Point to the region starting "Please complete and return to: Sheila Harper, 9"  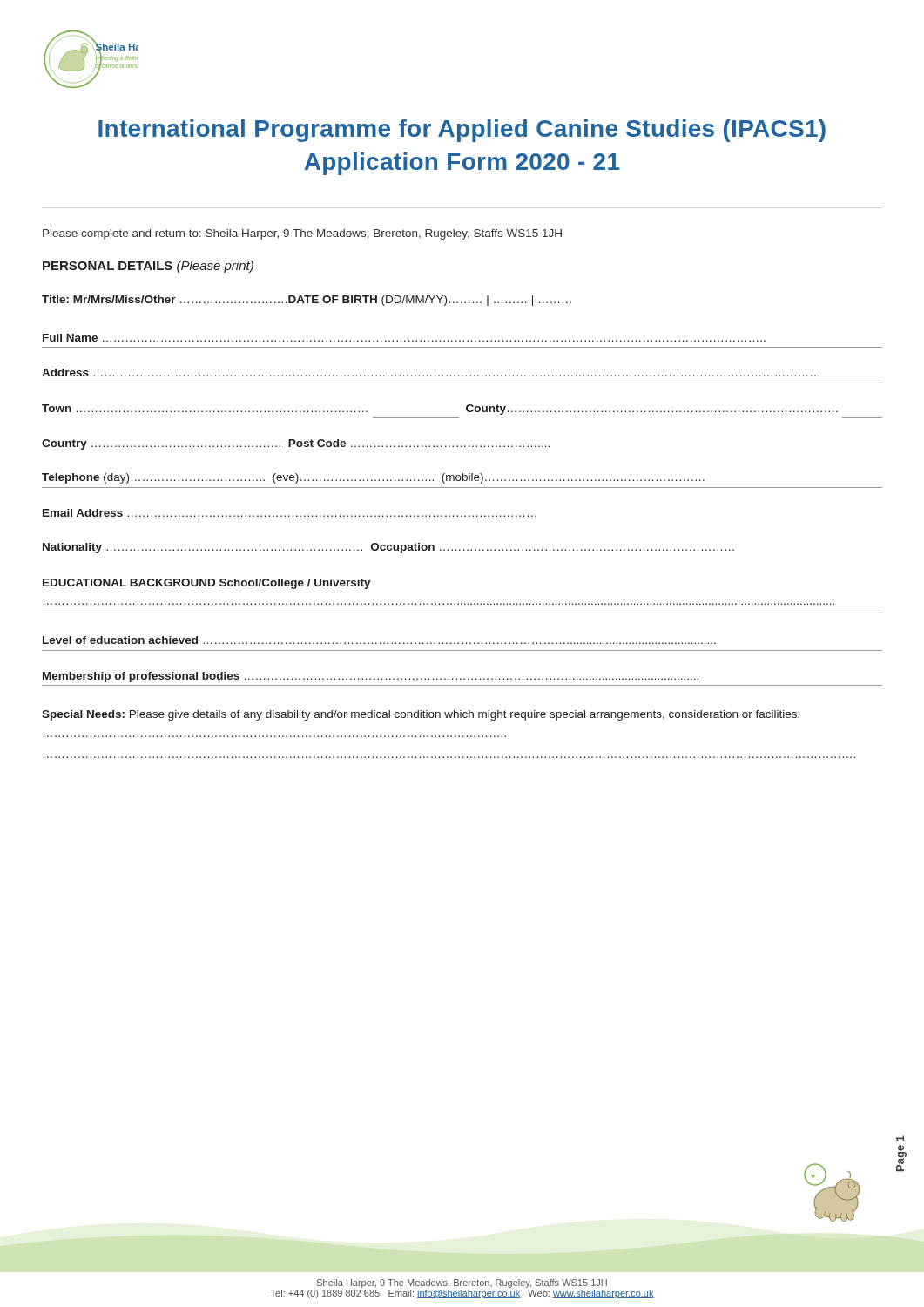[302, 233]
